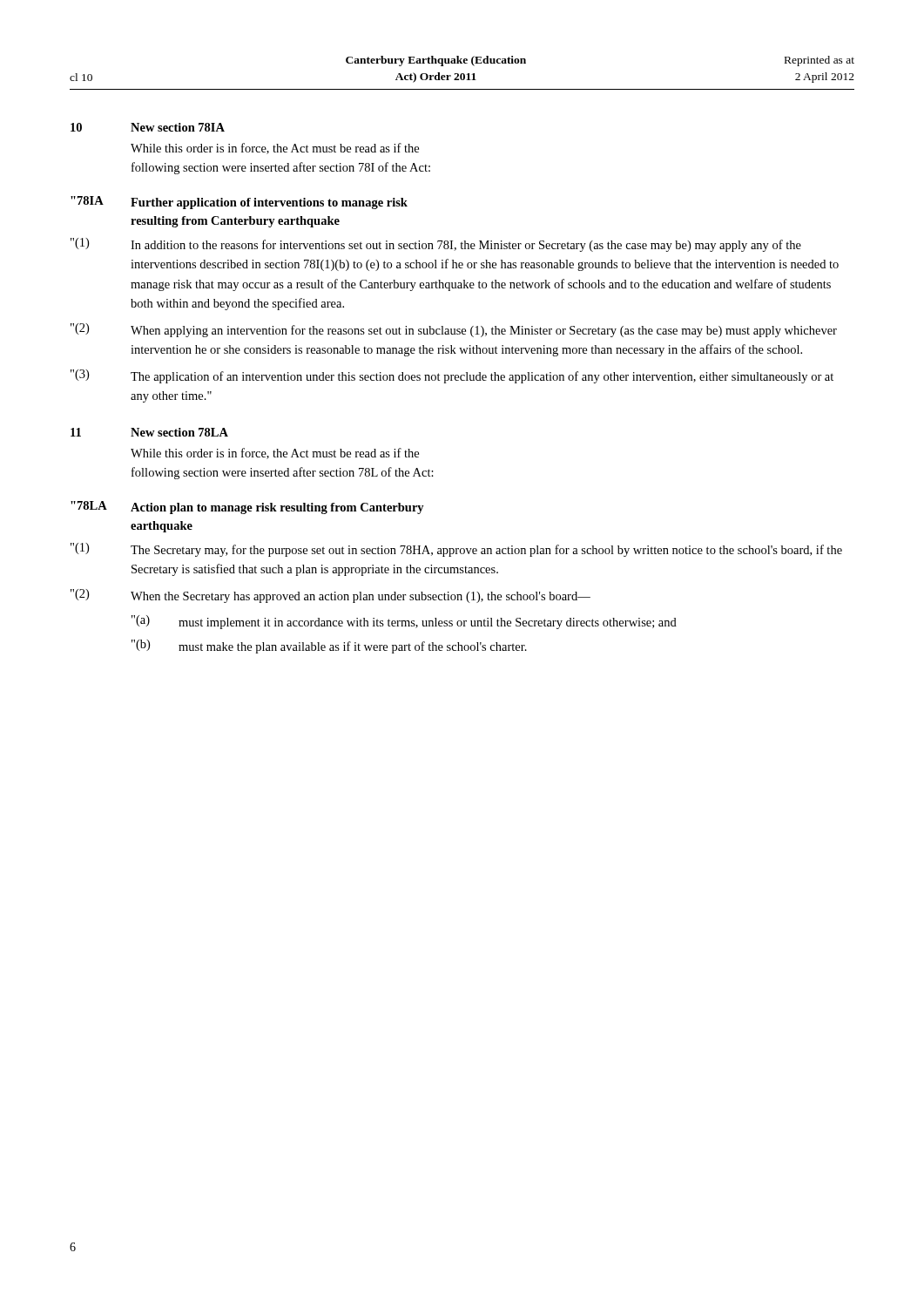Image resolution: width=924 pixels, height=1307 pixels.
Task: Point to the block starting "10 New section 78IA"
Action: [148, 127]
